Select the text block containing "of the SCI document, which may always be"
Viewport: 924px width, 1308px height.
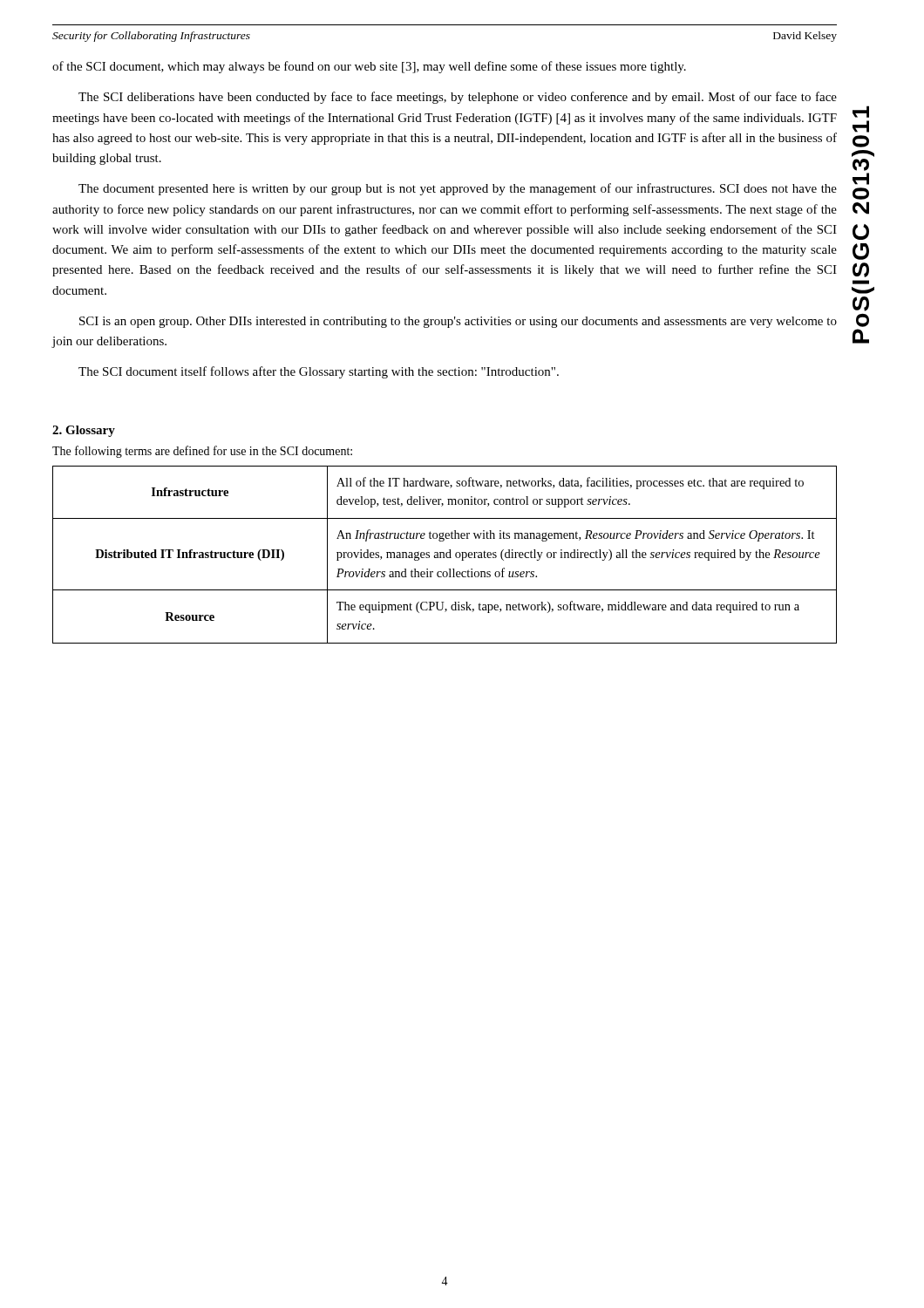coord(445,67)
